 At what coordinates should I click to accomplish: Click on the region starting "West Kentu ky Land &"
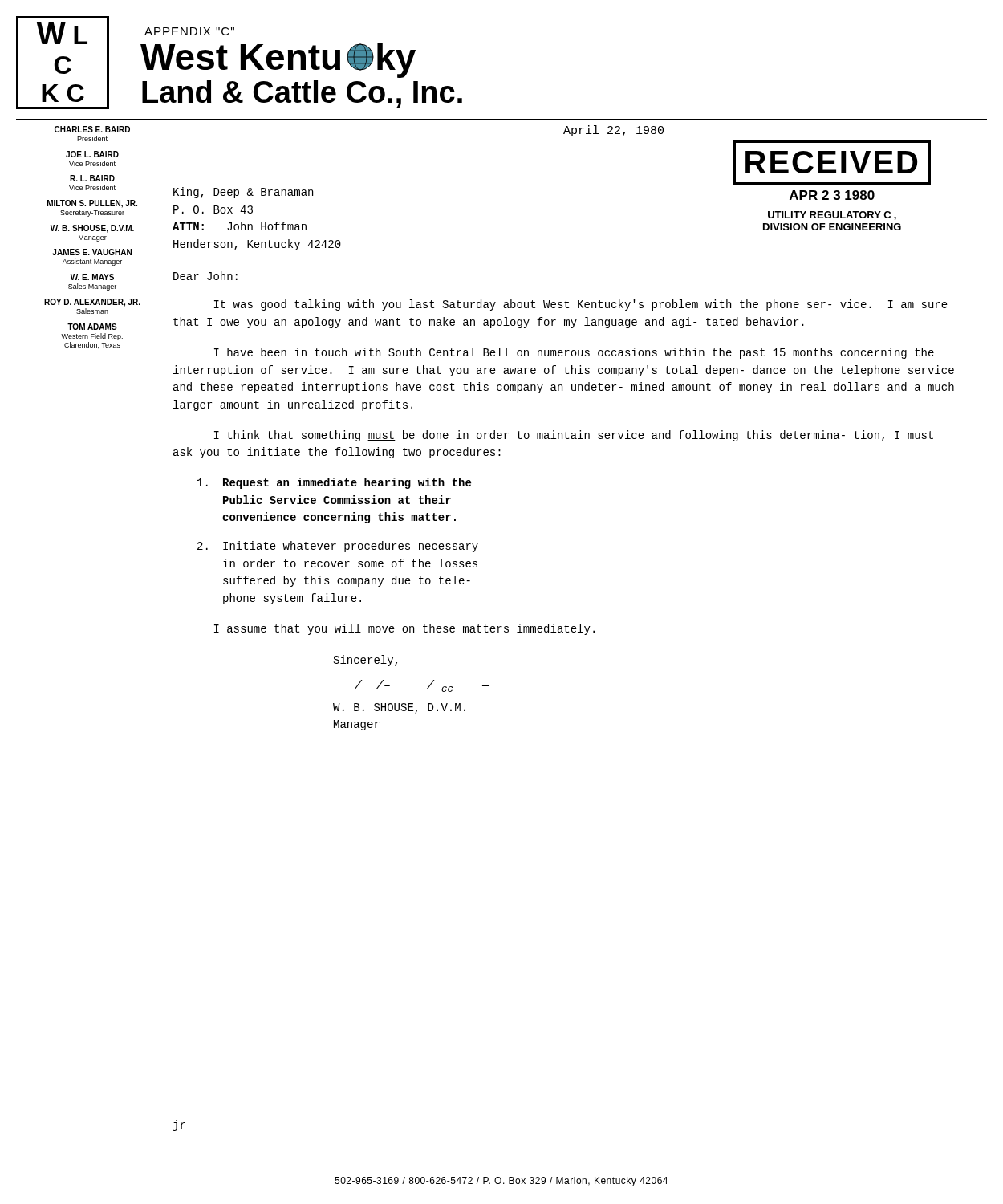[x=278, y=60]
